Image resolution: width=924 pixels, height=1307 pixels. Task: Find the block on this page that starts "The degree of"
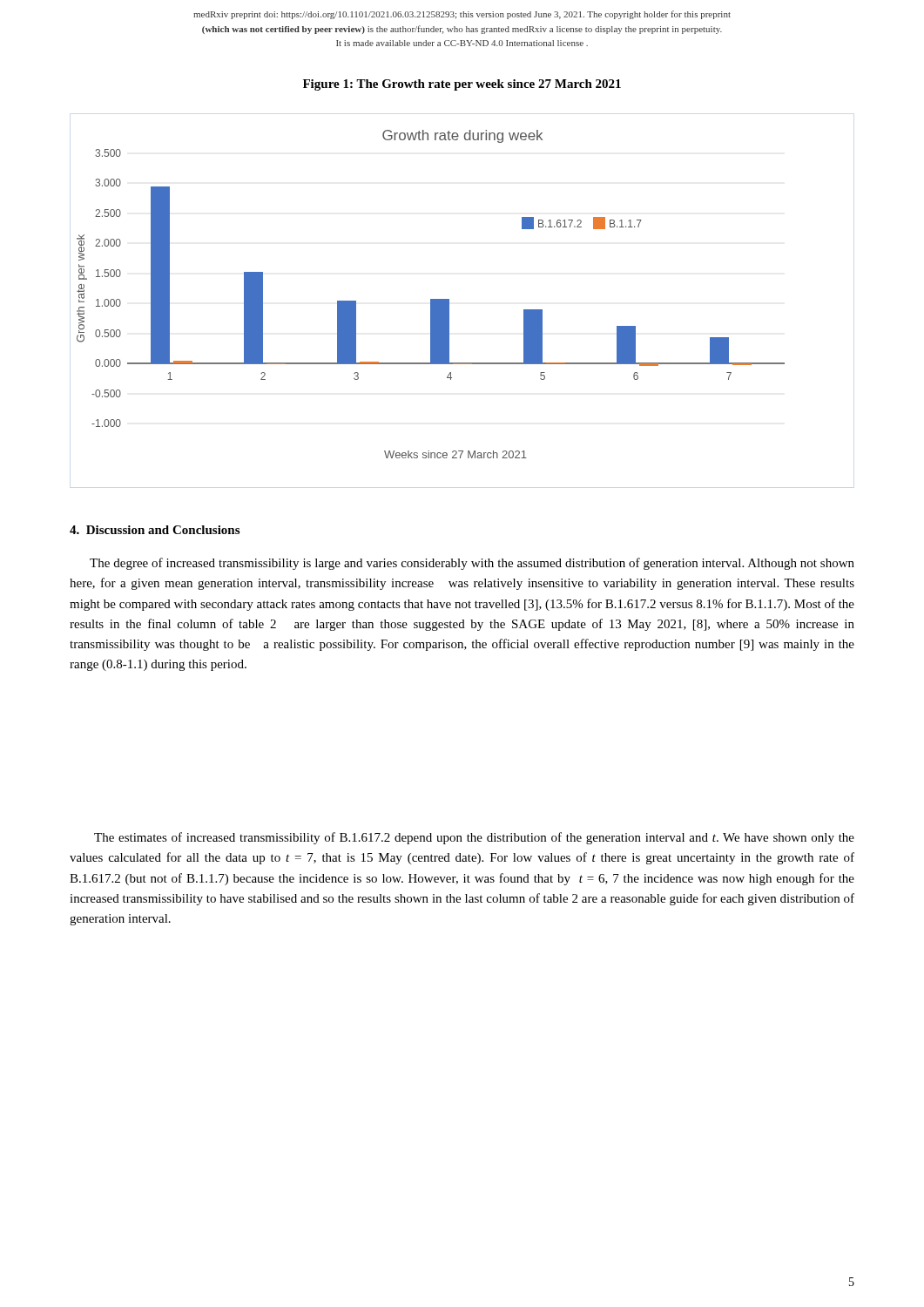[x=462, y=614]
